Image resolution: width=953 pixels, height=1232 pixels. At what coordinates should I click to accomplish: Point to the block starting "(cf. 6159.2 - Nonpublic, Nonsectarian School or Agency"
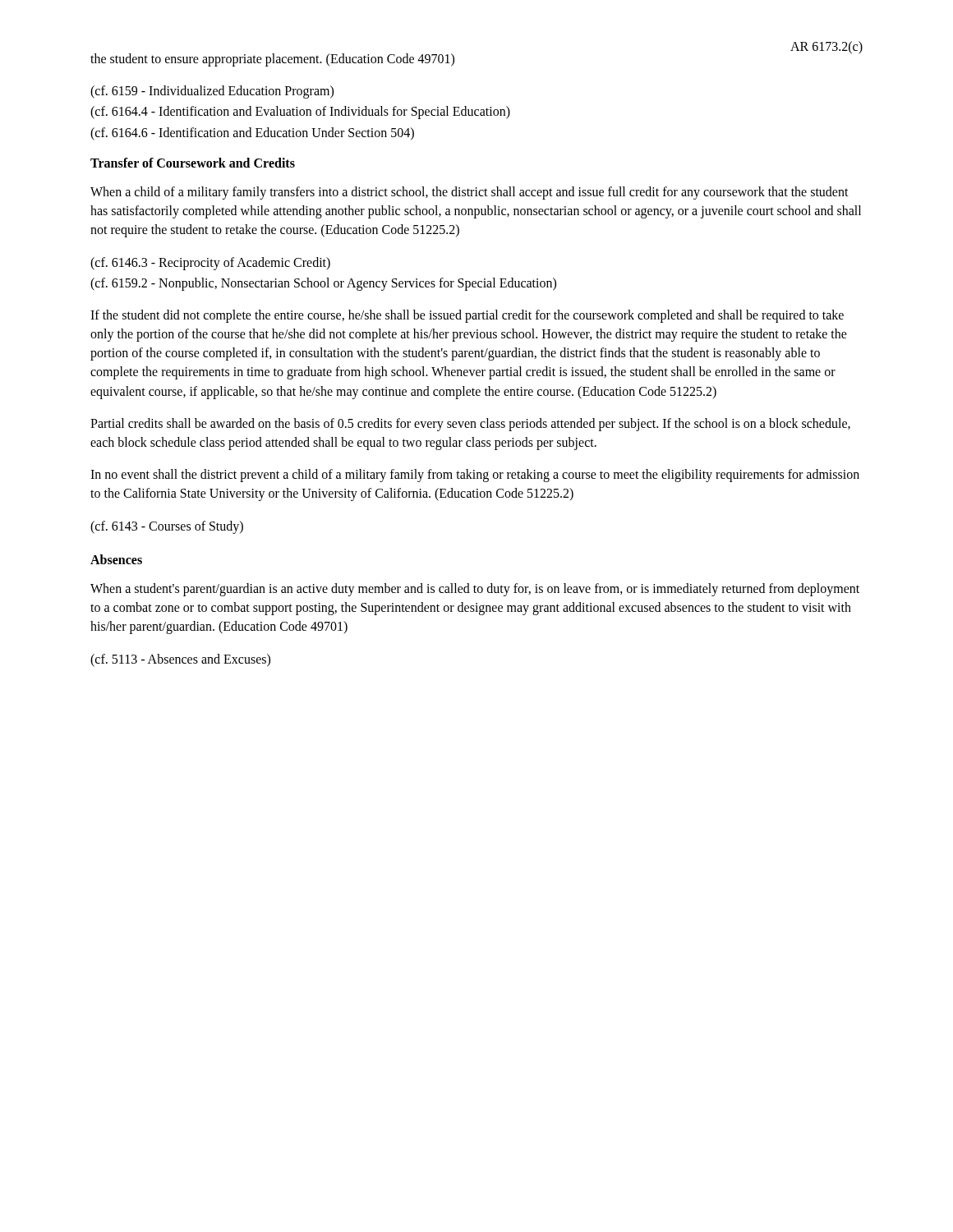324,283
